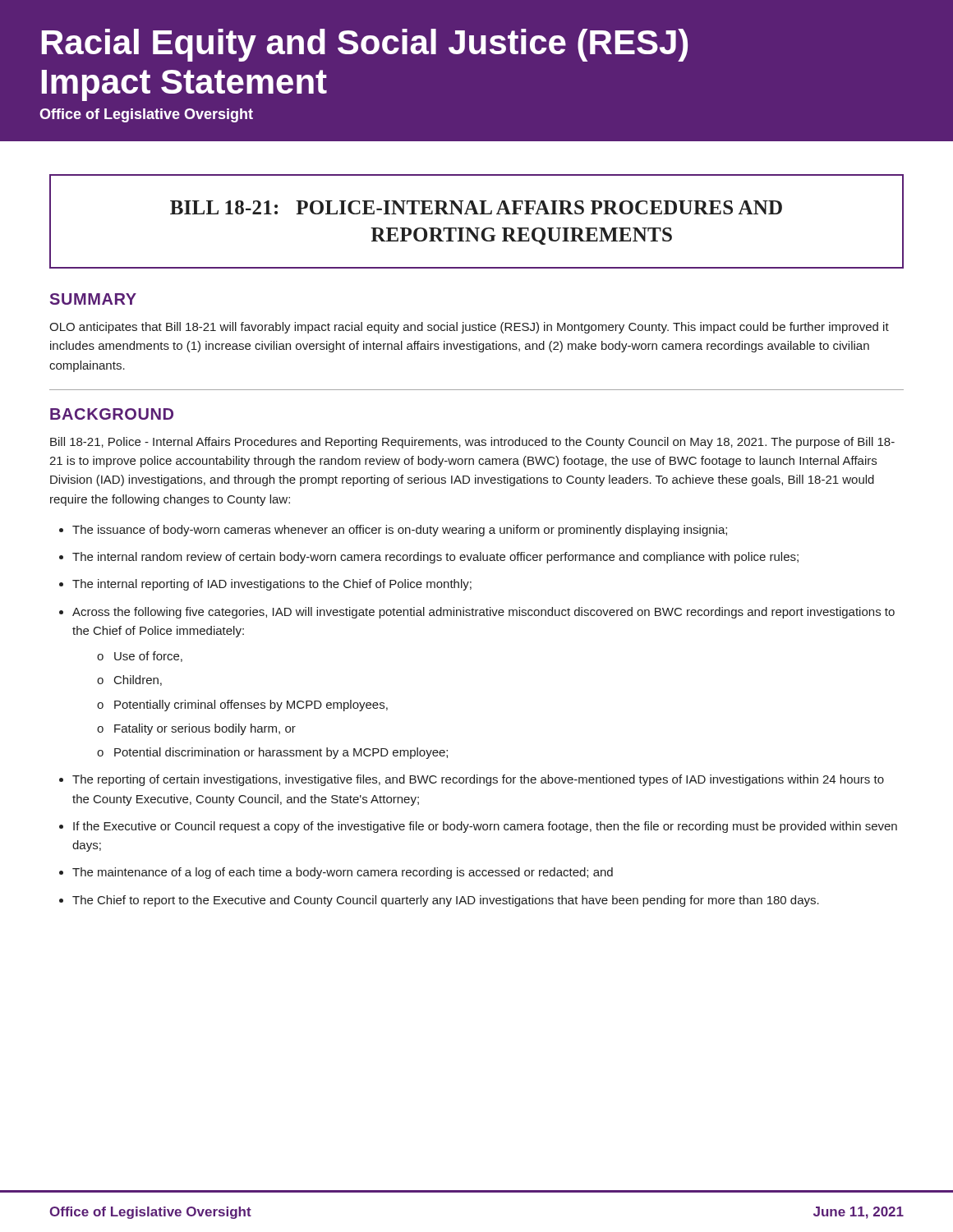Click the passage that begins "Across the following five categories, IAD will investigate"
Screen dimensions: 1232x953
coord(483,613)
